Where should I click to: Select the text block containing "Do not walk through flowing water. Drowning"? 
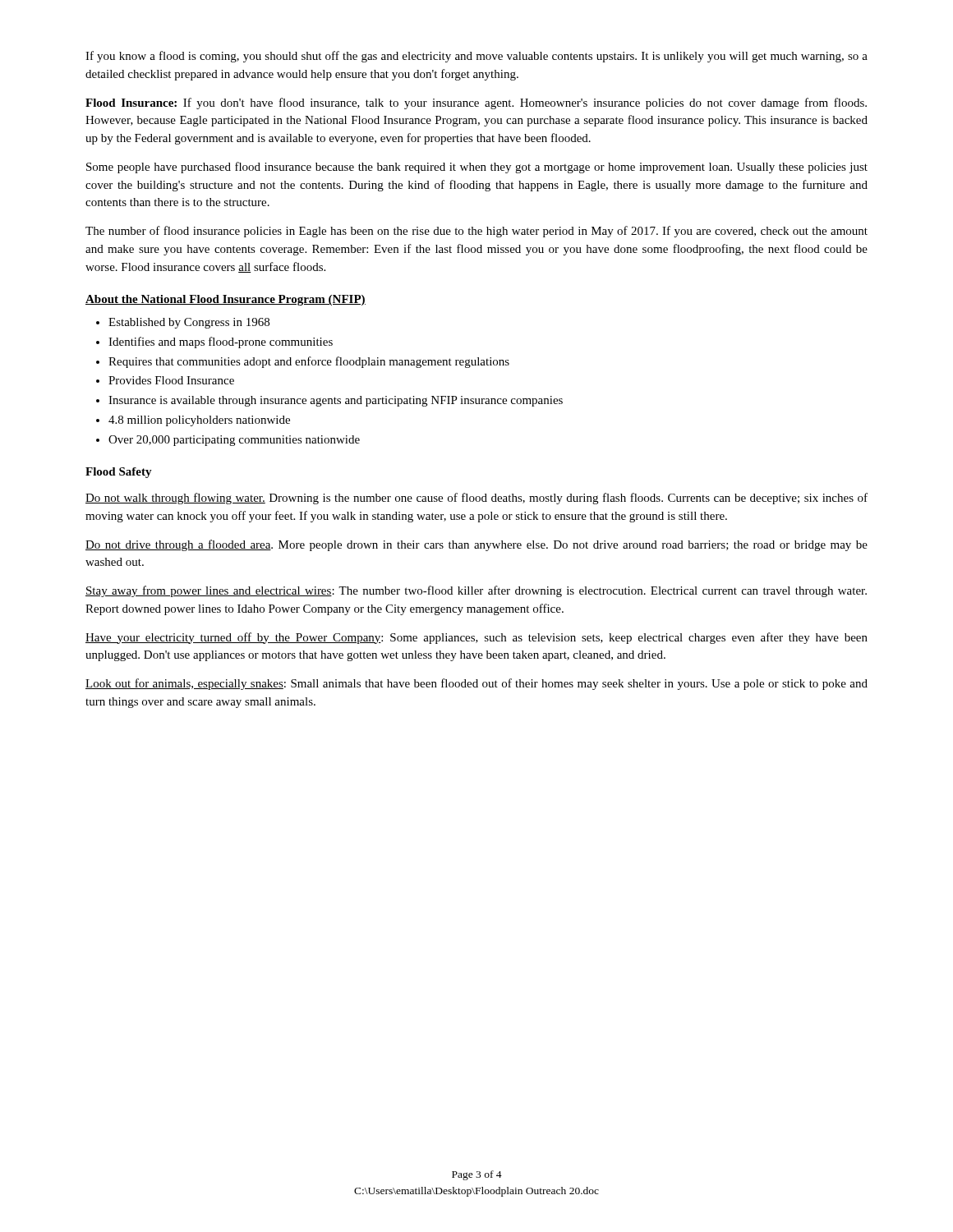(x=476, y=507)
